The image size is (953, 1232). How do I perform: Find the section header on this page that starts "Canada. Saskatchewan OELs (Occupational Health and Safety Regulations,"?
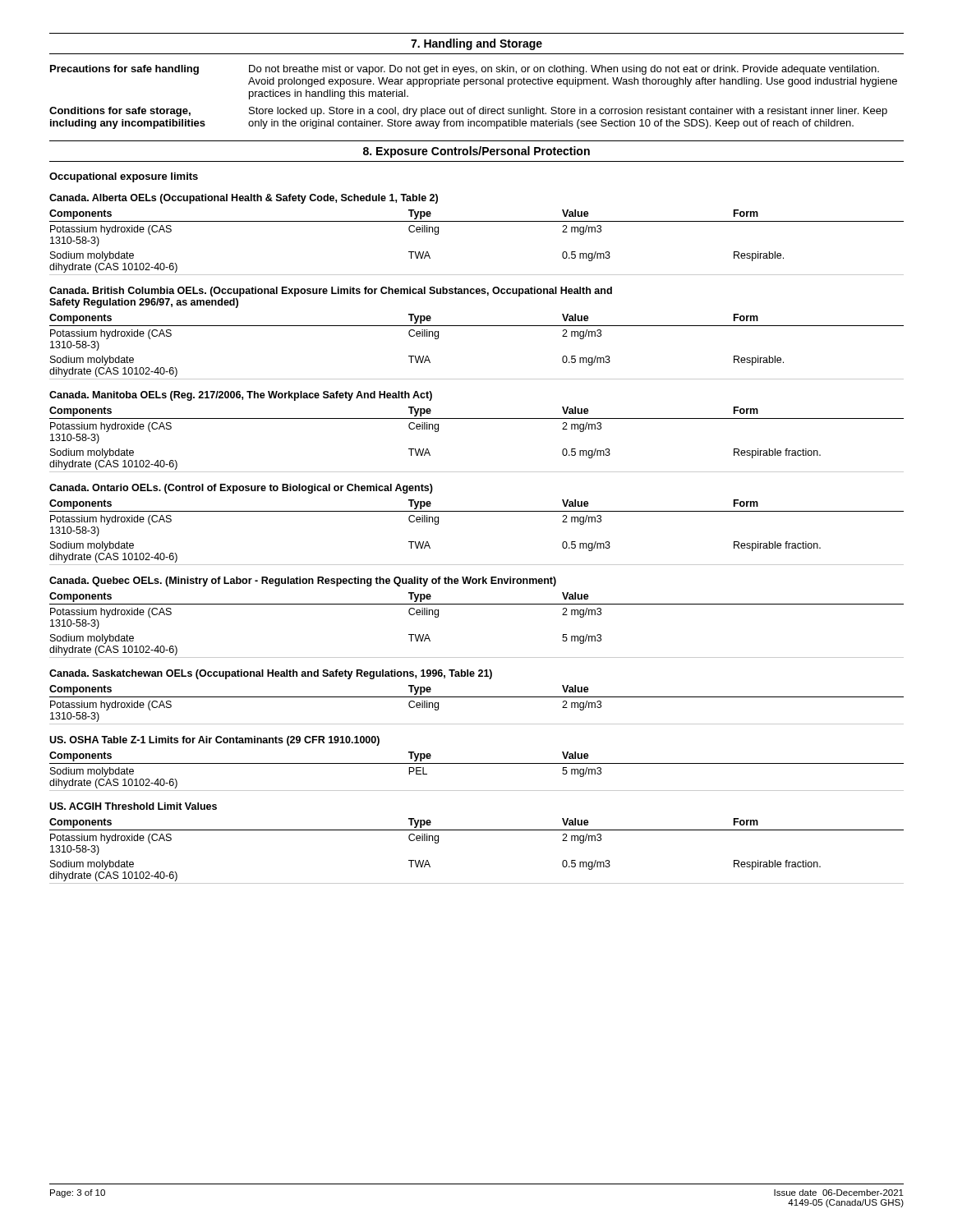coord(271,673)
